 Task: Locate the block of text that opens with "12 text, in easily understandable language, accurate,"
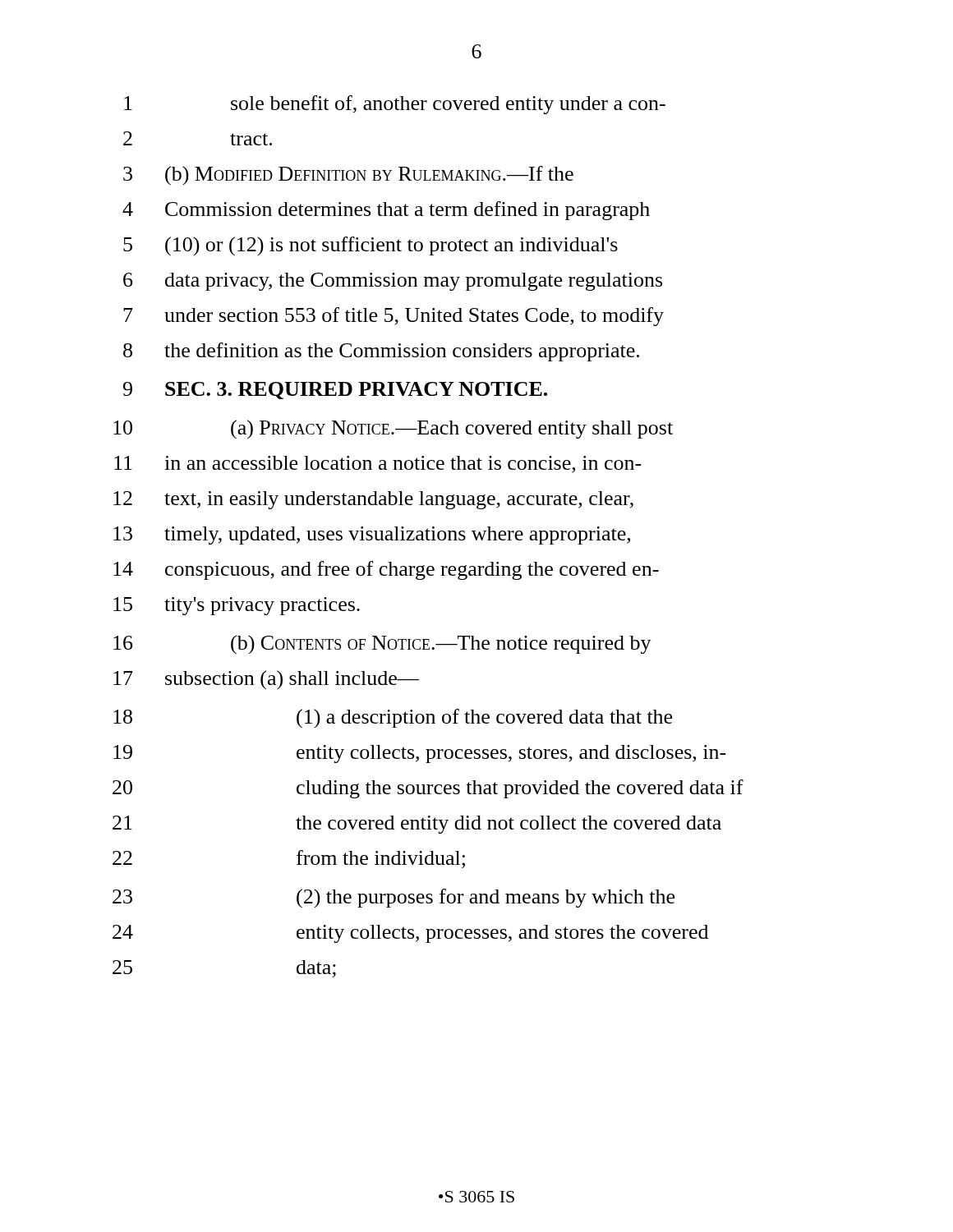[x=505, y=499]
